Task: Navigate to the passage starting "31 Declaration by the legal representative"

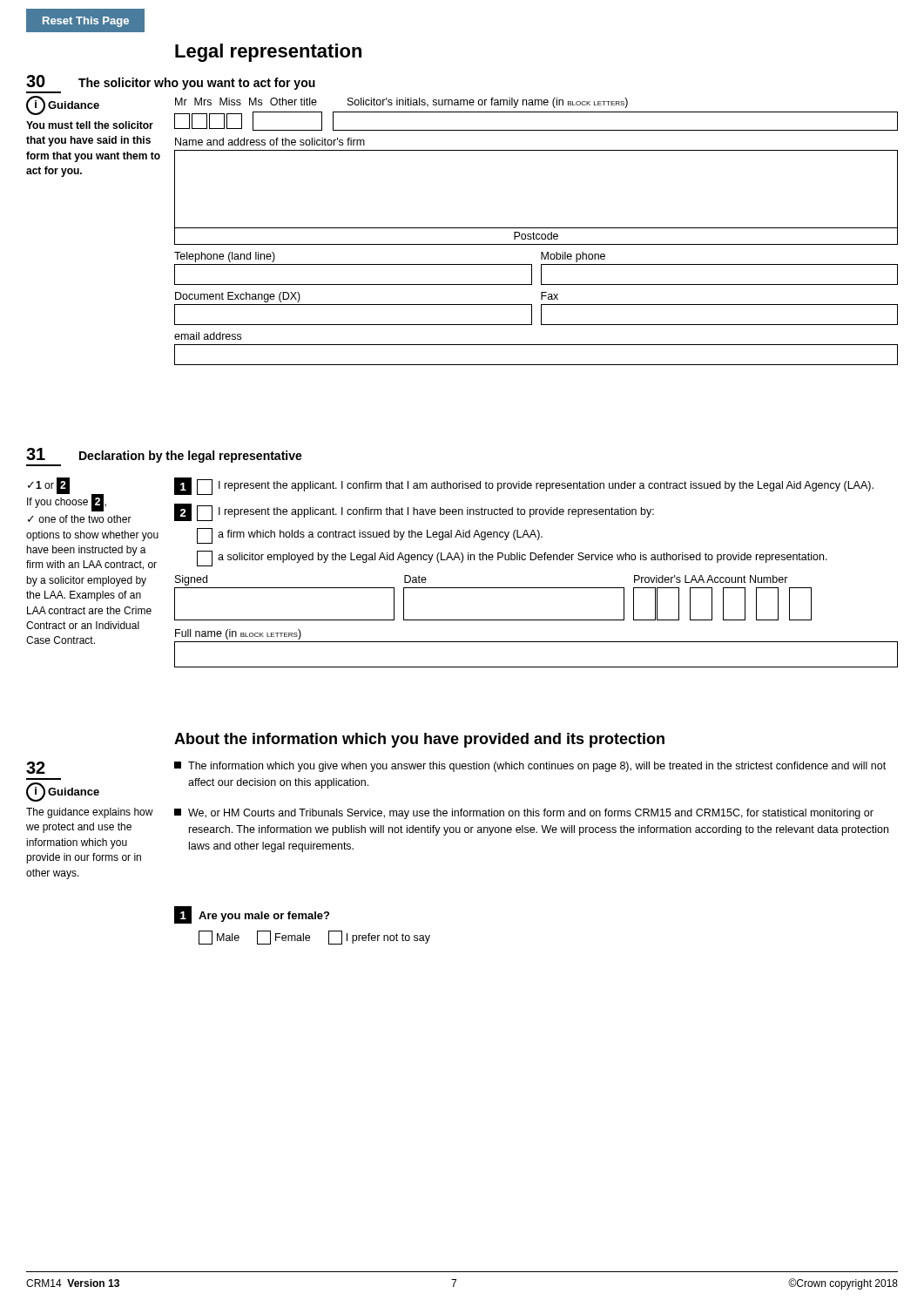Action: coord(164,455)
